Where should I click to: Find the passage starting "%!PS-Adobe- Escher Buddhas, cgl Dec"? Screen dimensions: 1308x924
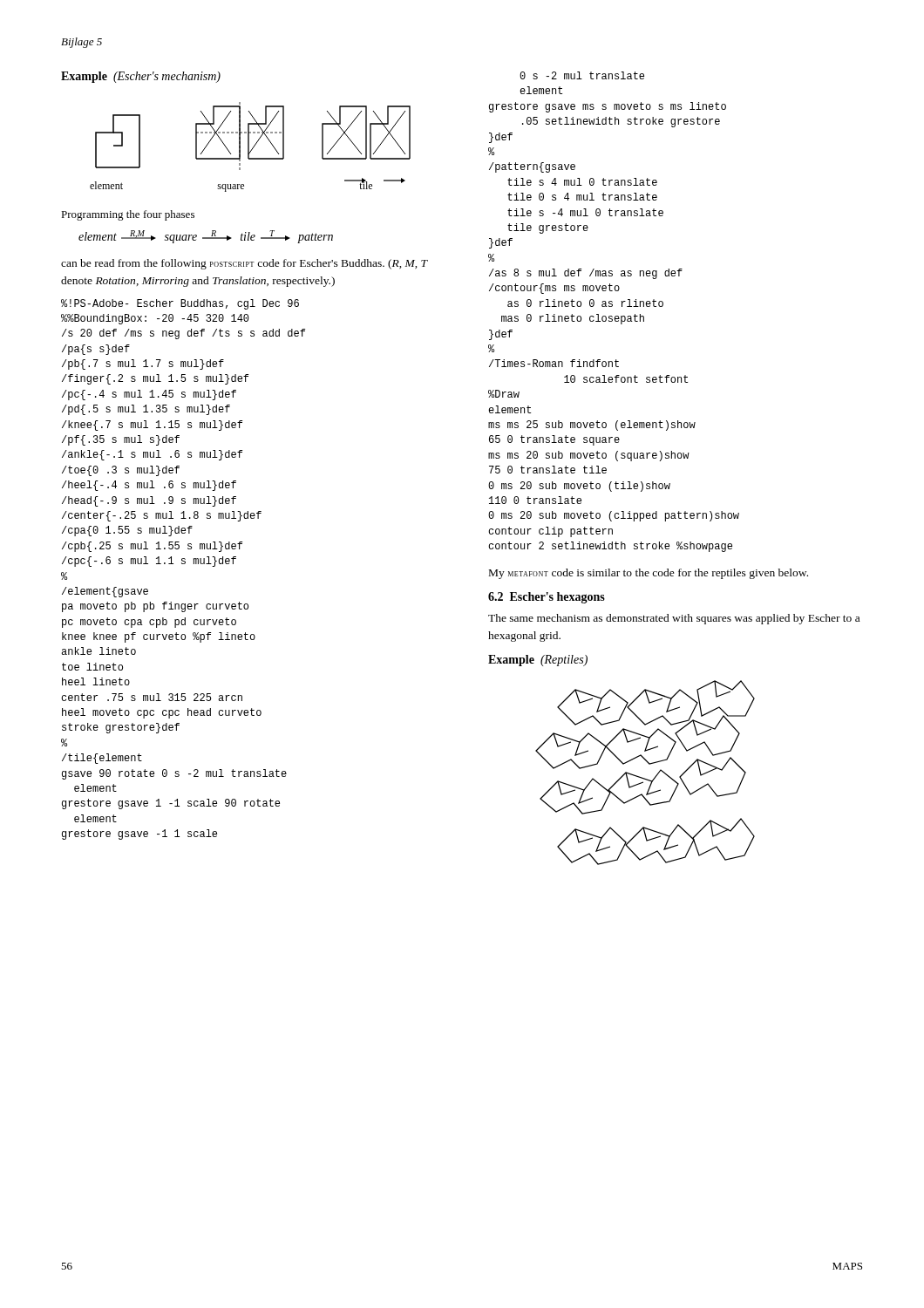180,304
